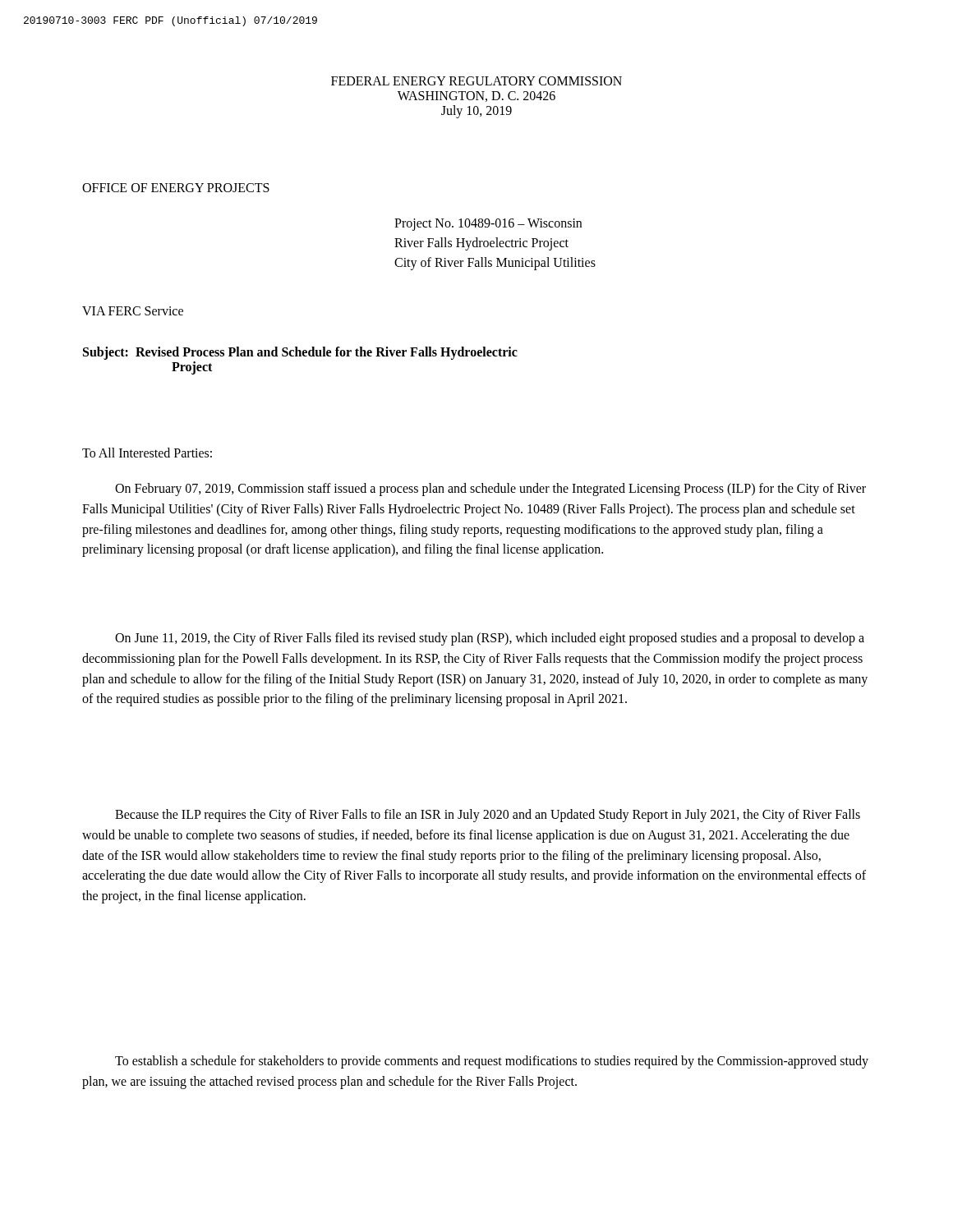The image size is (953, 1232).
Task: Locate the text "To All Interested Parties:"
Action: (x=148, y=453)
